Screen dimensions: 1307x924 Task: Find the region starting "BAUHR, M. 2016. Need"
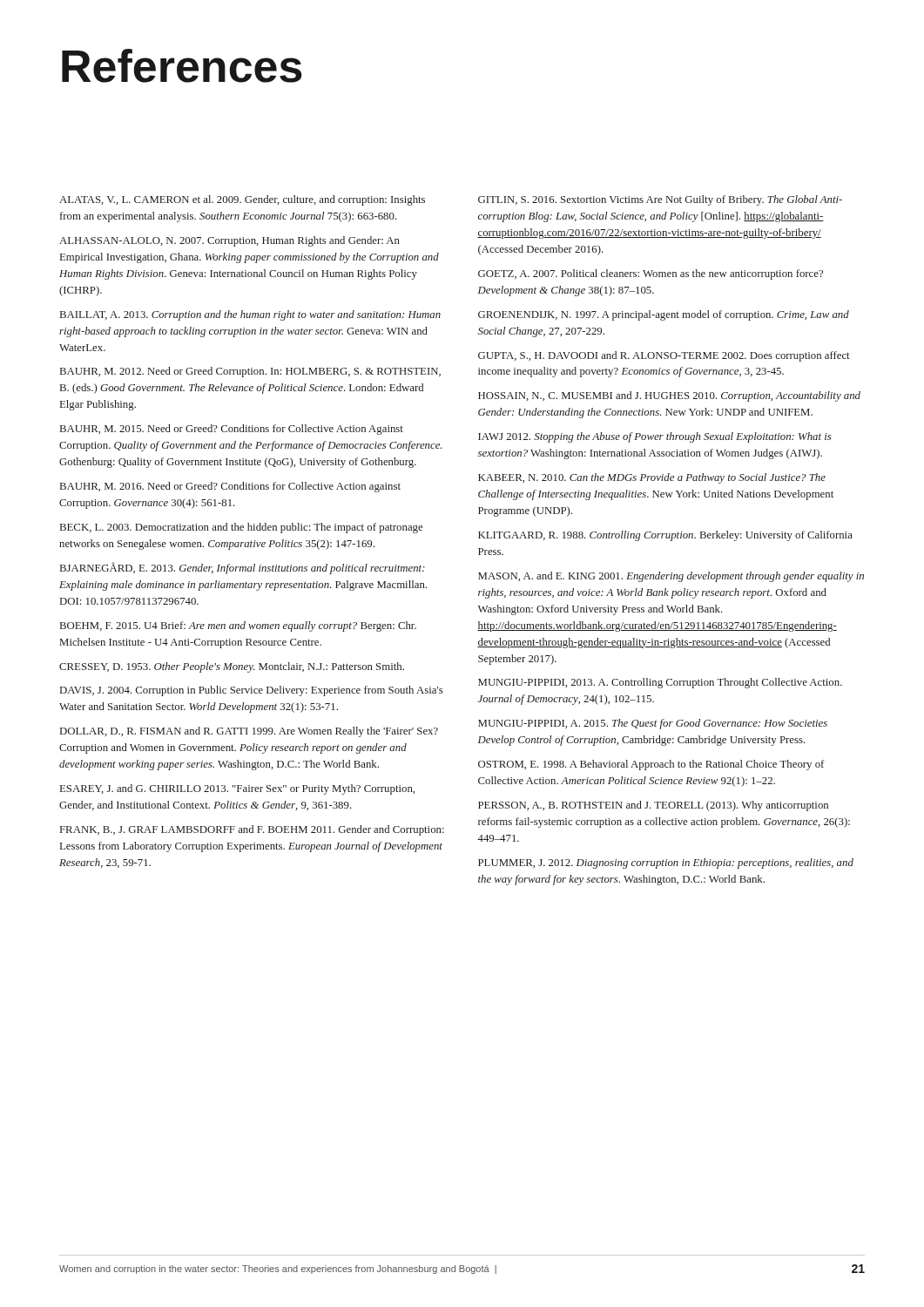tap(230, 495)
